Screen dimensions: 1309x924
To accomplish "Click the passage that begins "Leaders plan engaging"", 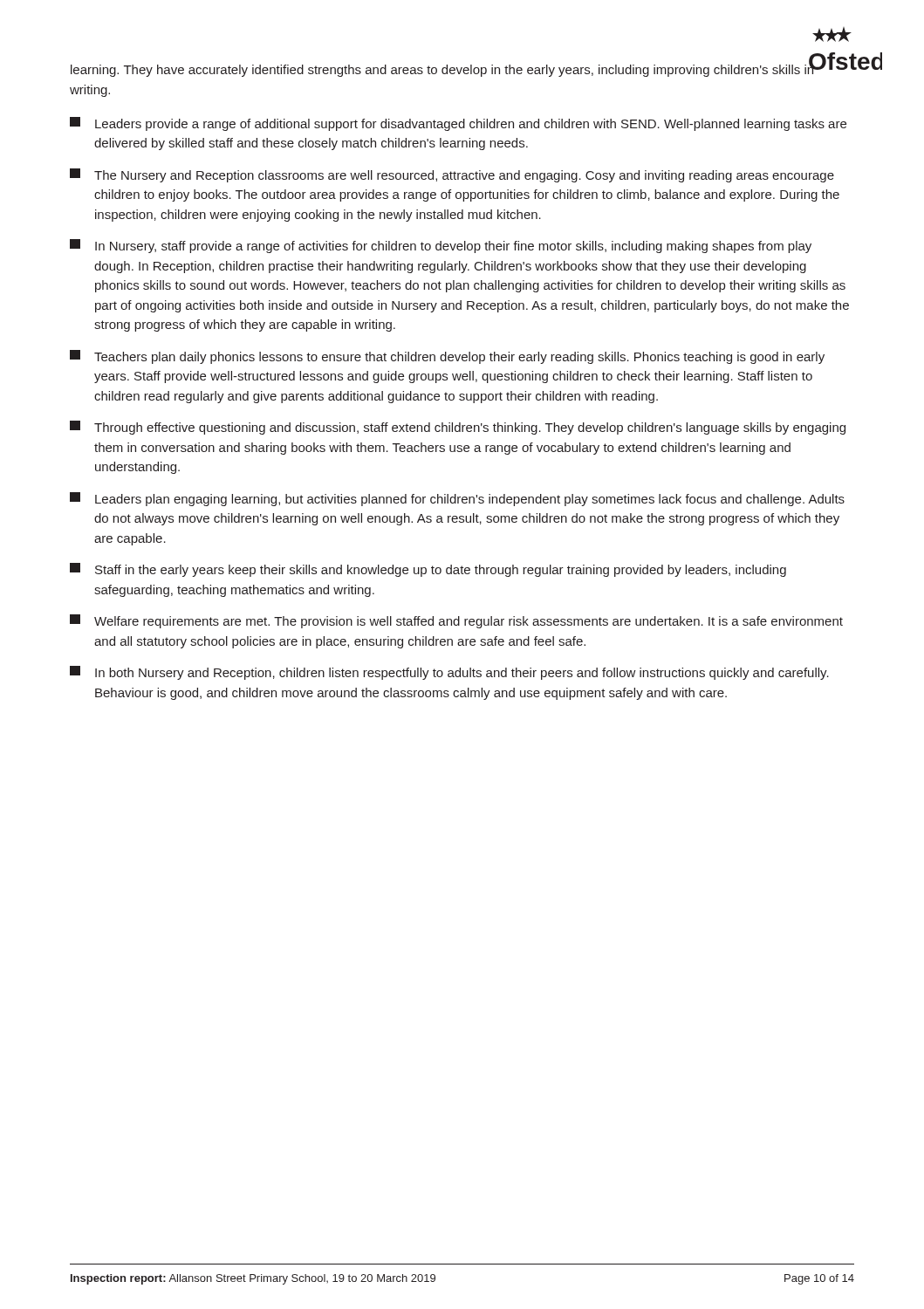I will [462, 519].
